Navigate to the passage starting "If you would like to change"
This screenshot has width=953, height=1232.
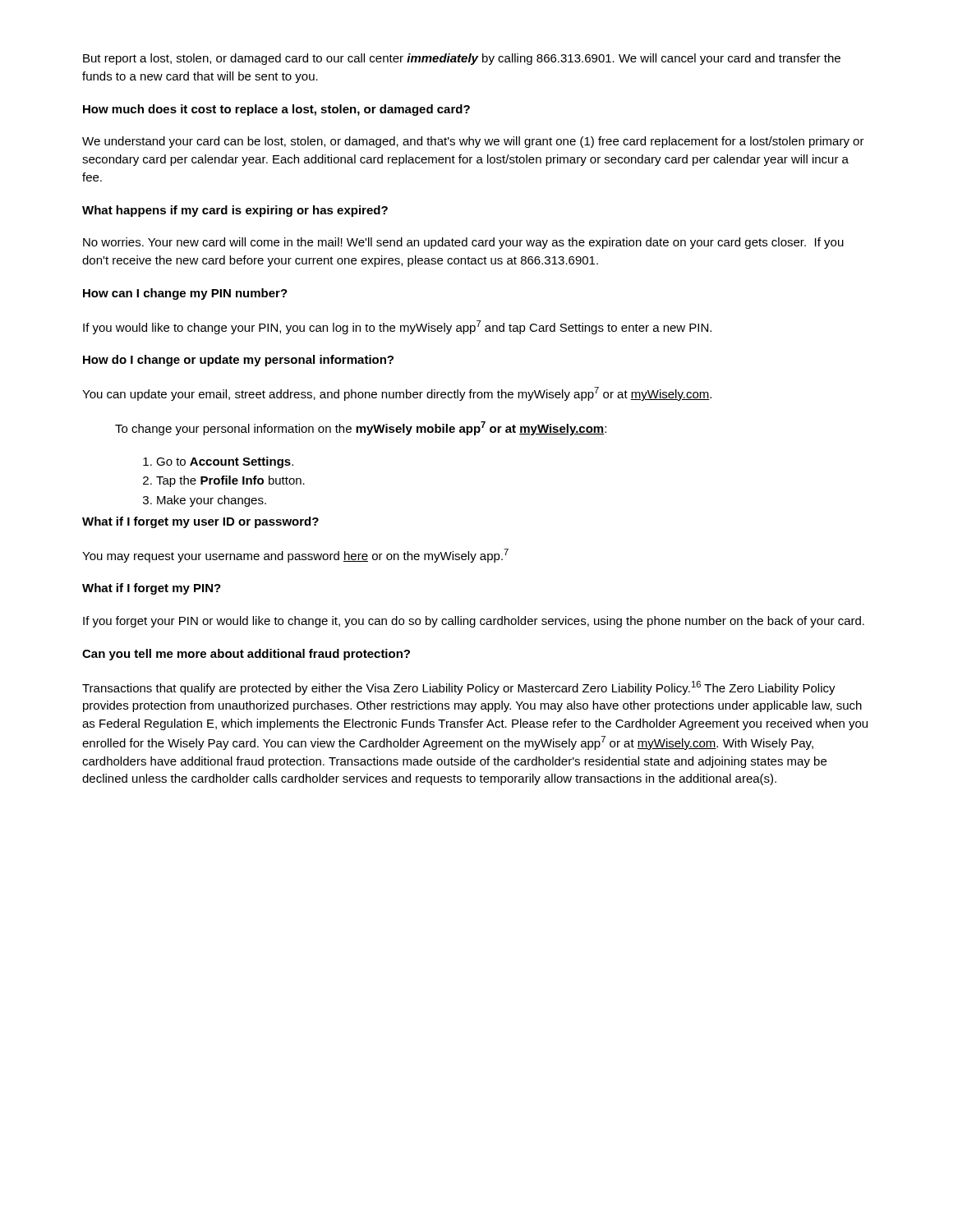(476, 326)
